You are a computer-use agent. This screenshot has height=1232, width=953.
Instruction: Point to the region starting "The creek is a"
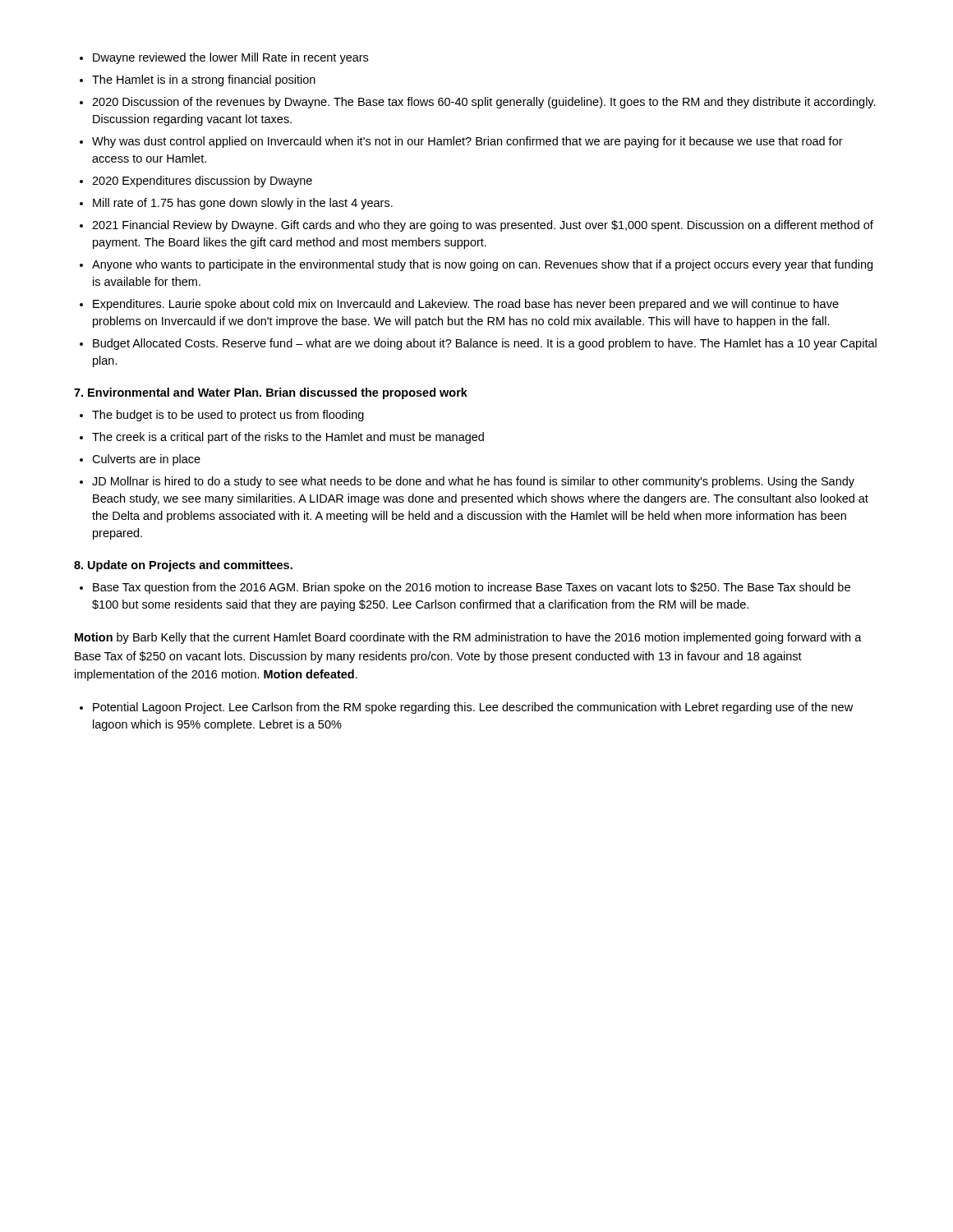(486, 438)
